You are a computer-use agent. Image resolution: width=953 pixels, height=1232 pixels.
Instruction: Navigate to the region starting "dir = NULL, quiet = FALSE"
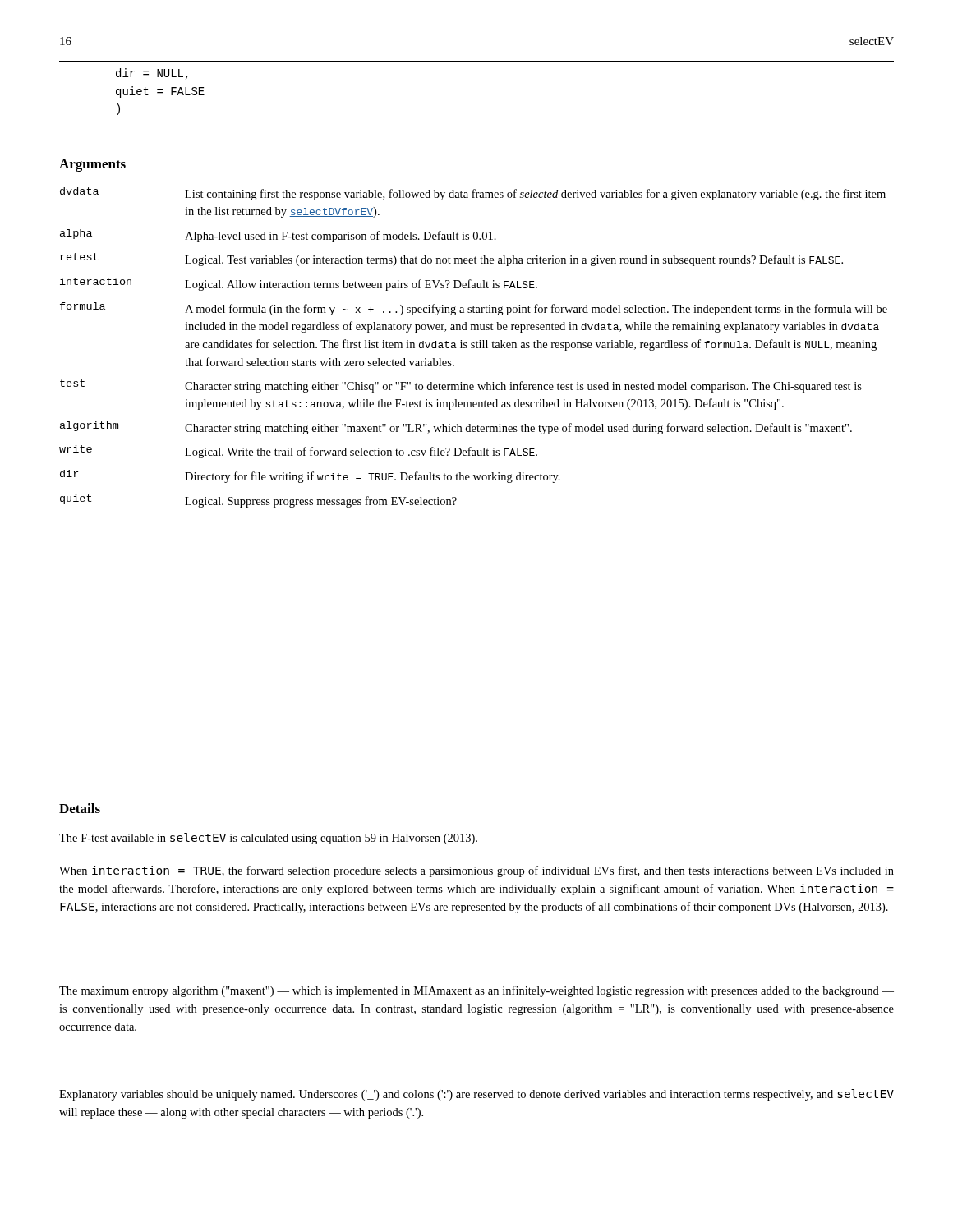(x=160, y=92)
